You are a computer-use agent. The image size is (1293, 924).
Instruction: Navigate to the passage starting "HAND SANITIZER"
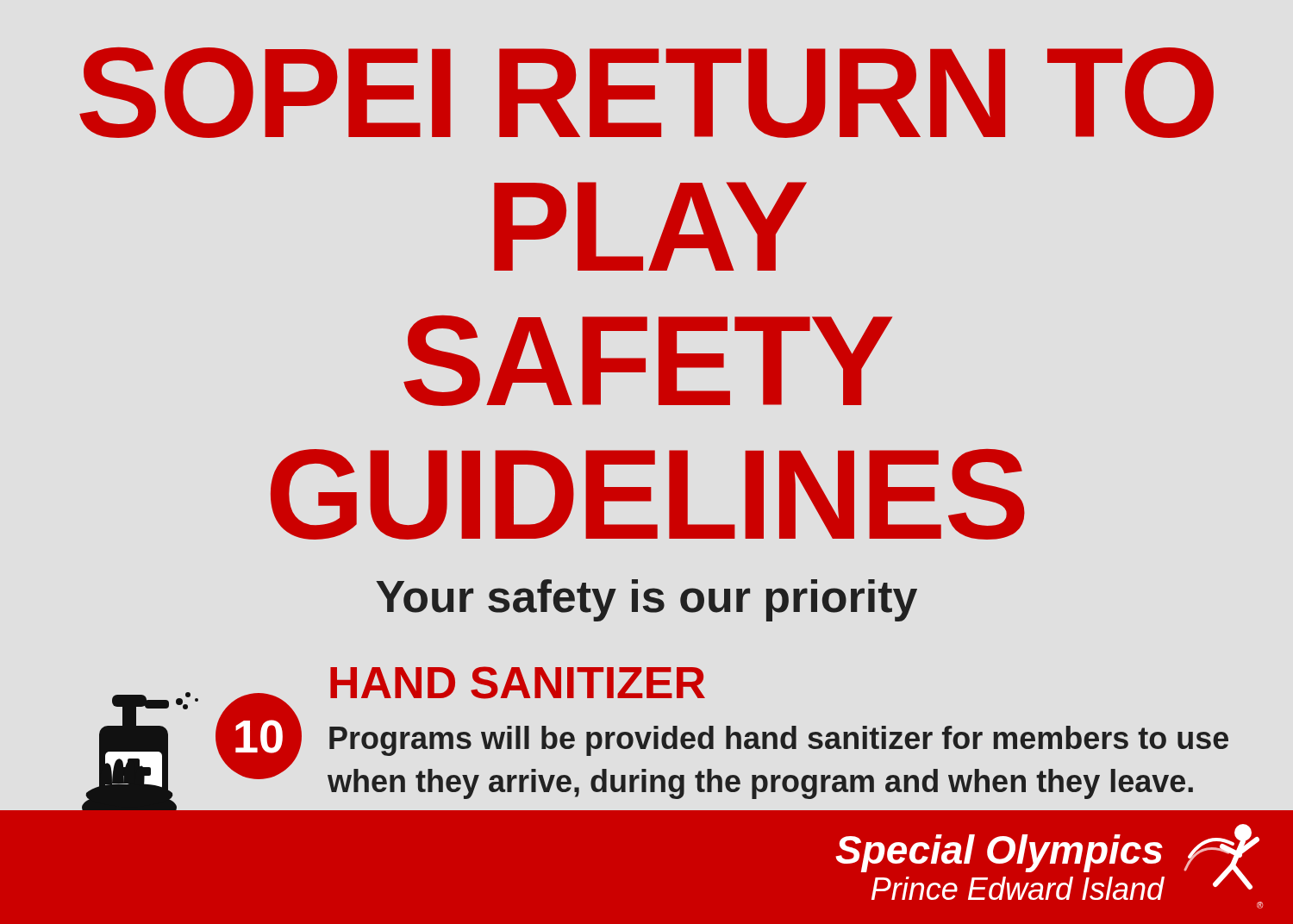click(x=518, y=683)
